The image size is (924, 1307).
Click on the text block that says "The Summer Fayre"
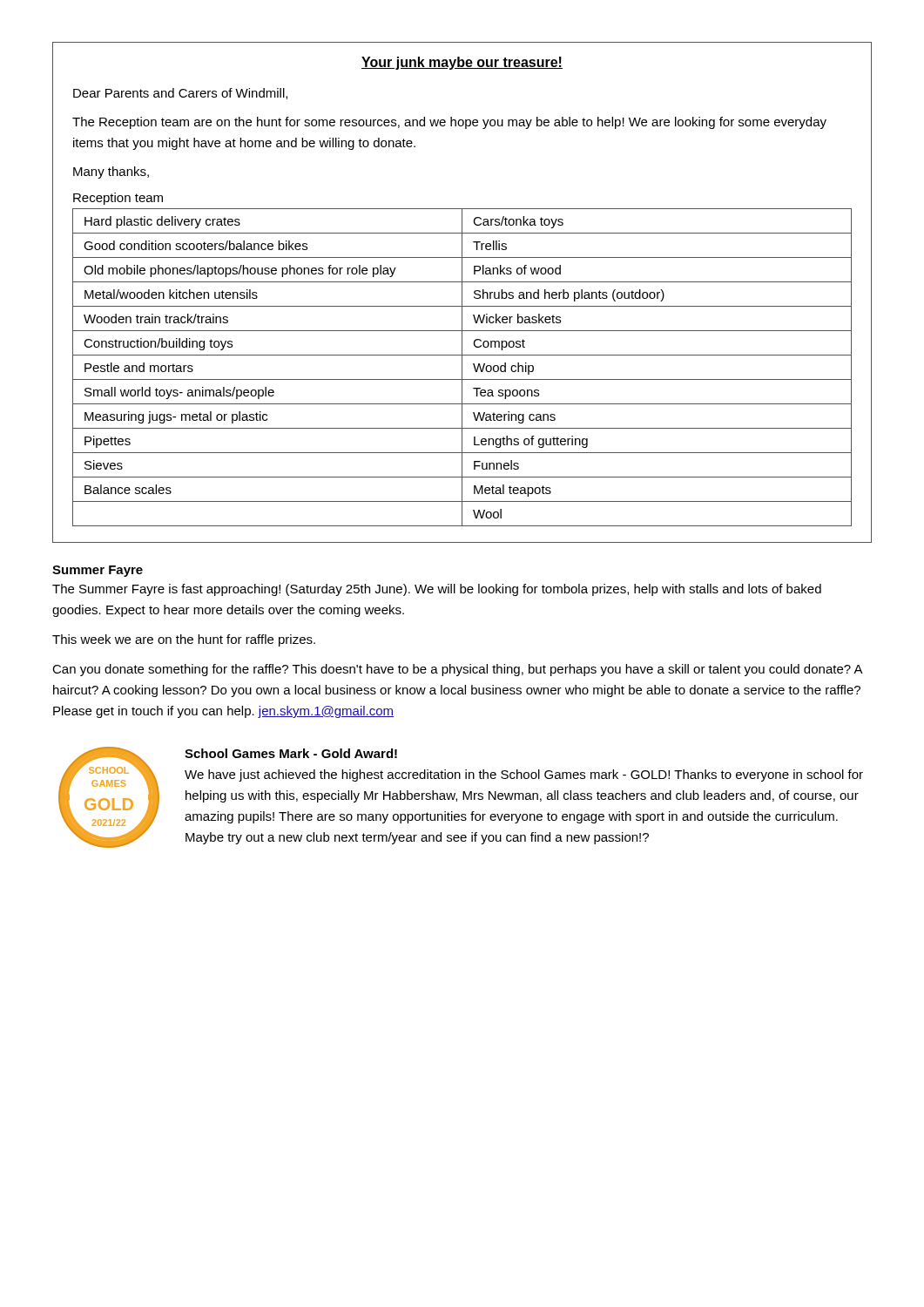[x=437, y=599]
